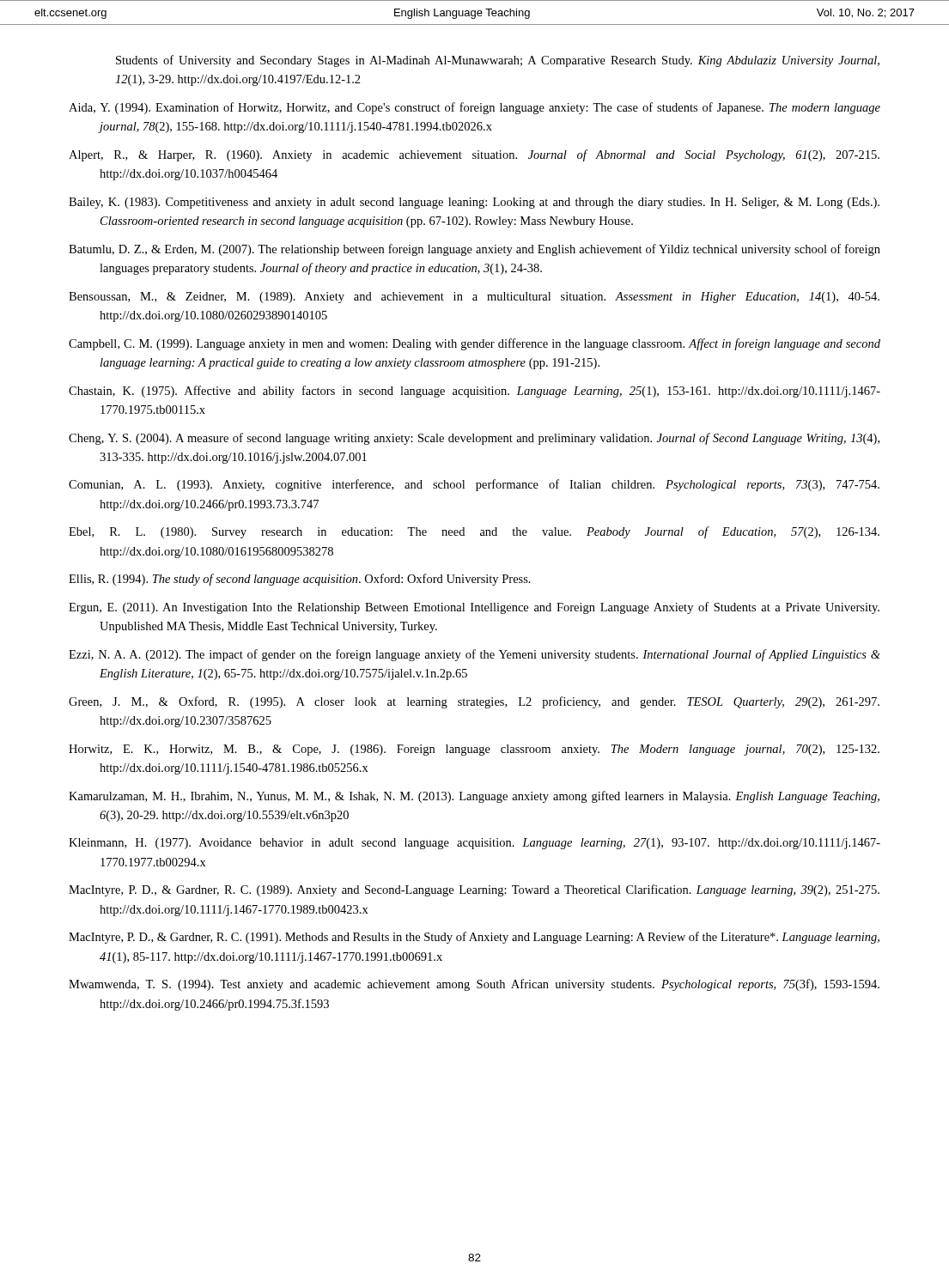
Task: Point to the element starting "Bailey, K. (1983). Competitiveness and"
Action: [x=474, y=211]
